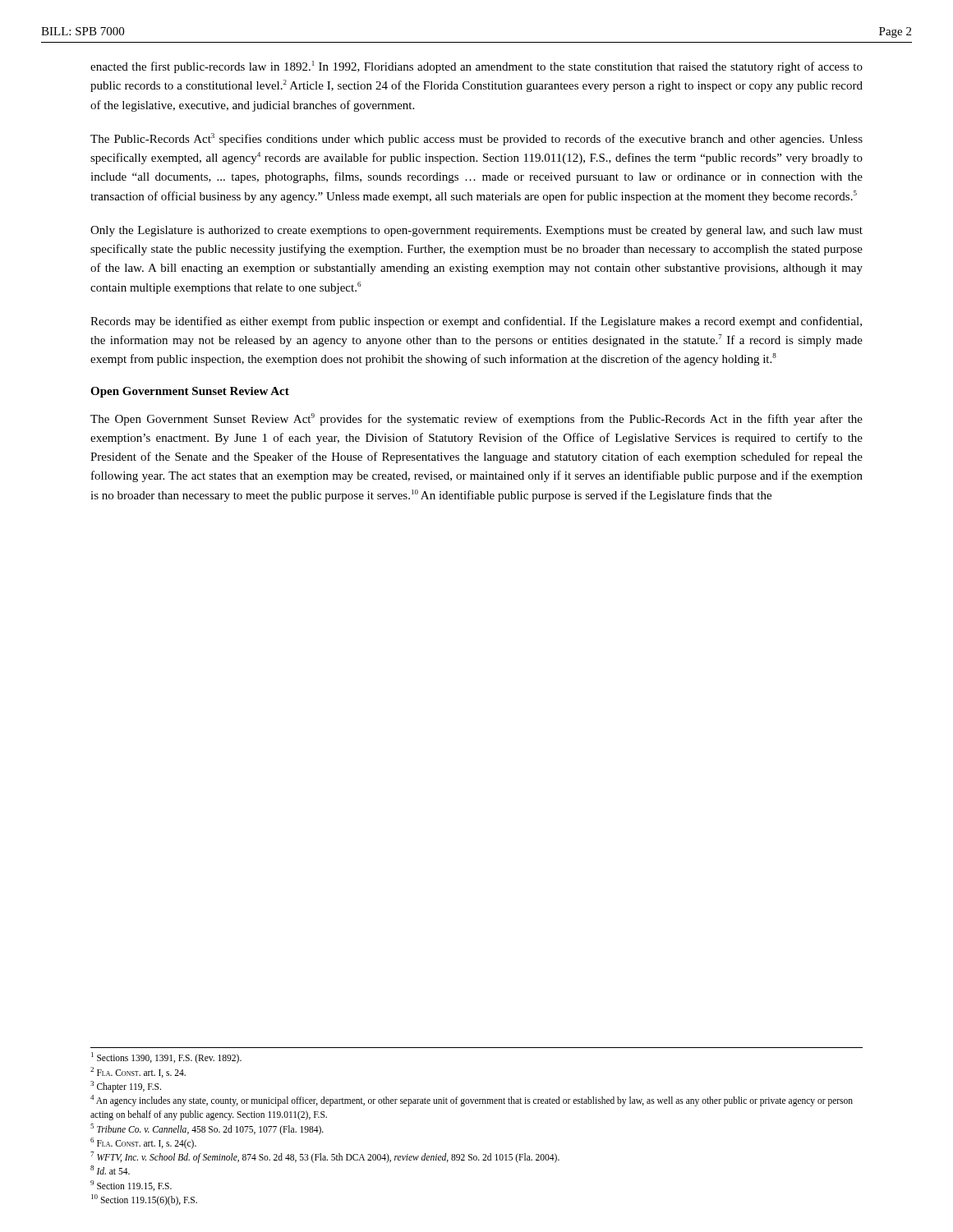Point to the text block starting "enacted the first"

click(x=476, y=85)
